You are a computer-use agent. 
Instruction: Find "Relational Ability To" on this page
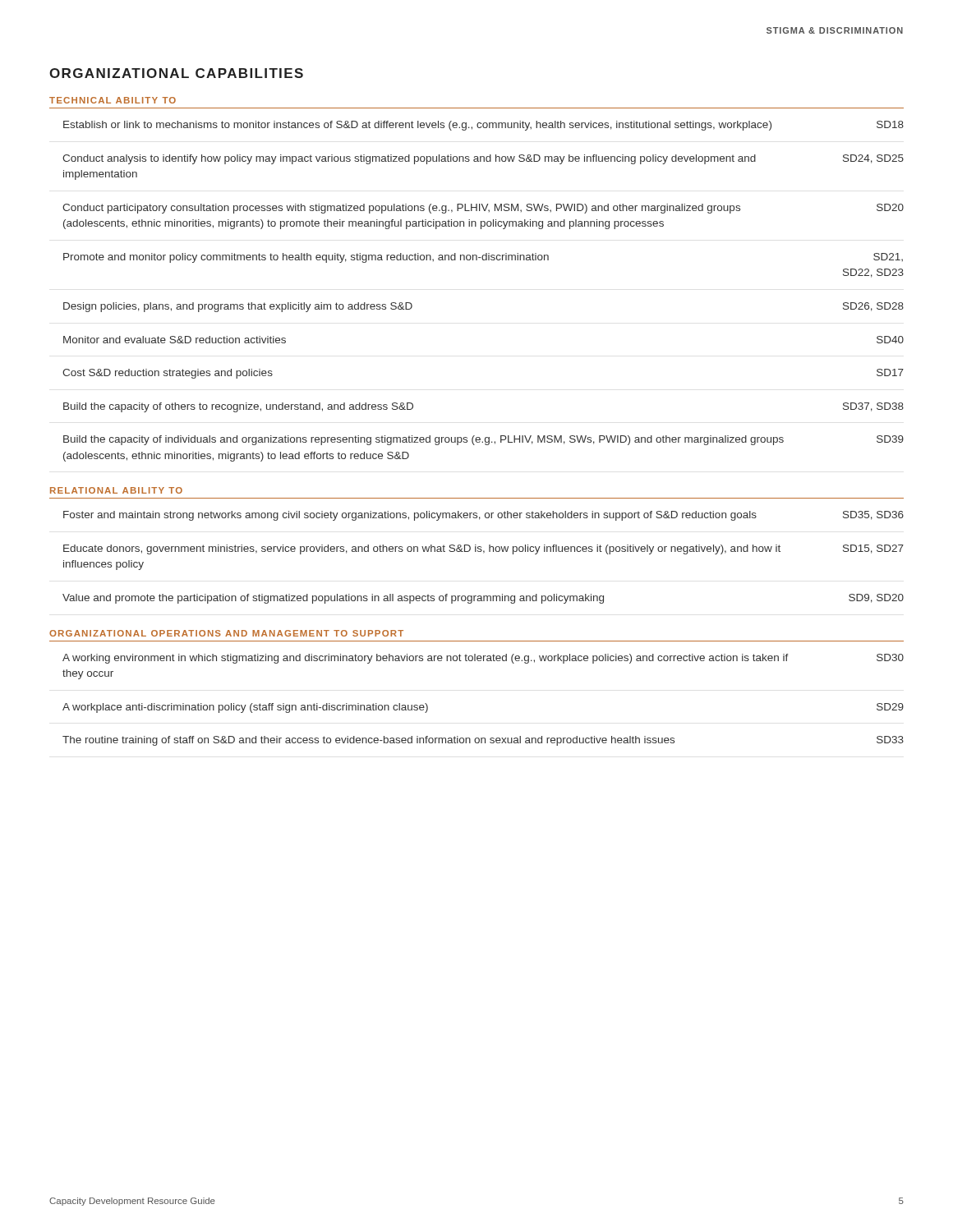tap(476, 492)
